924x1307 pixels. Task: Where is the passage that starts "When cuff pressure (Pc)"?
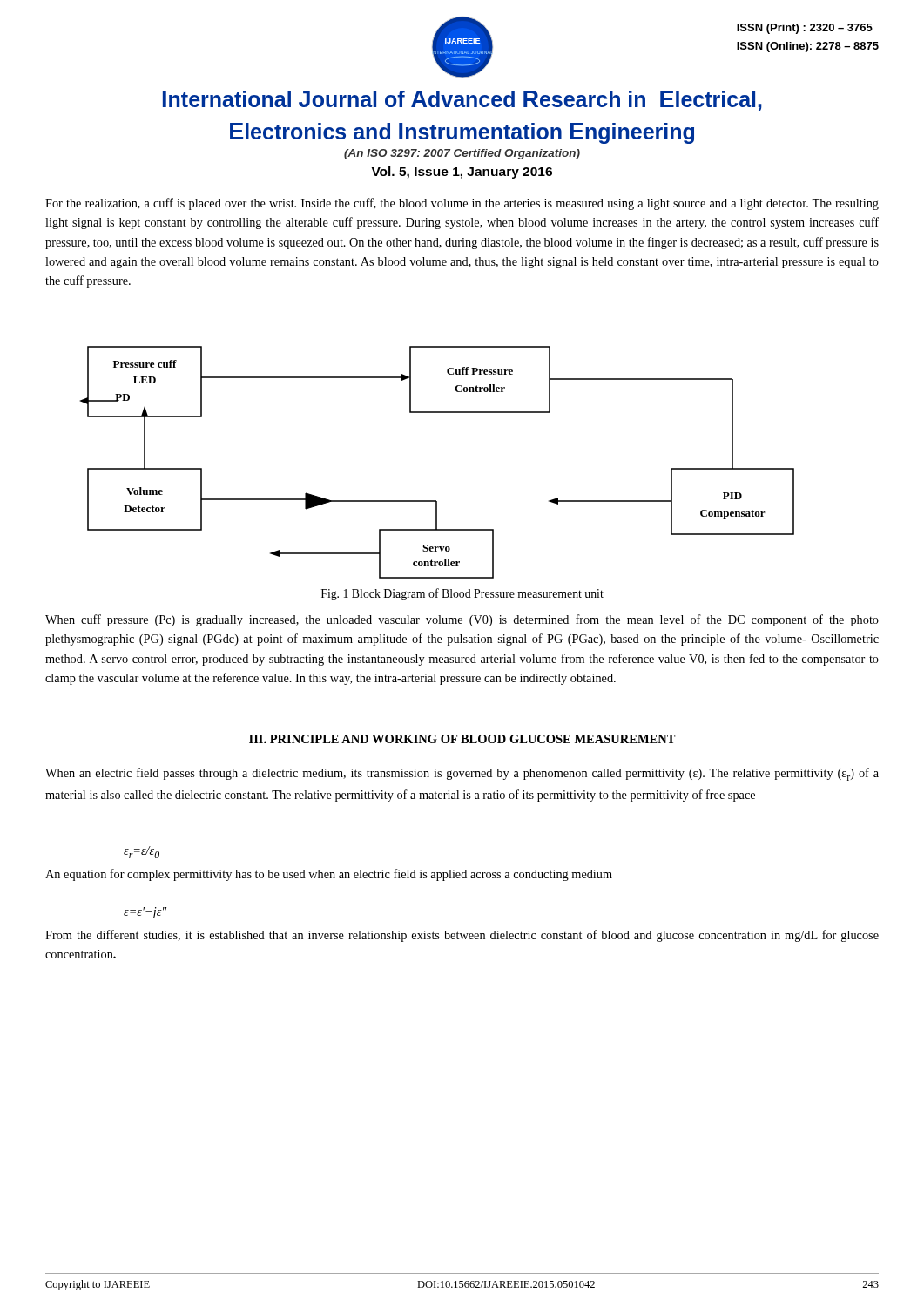point(462,649)
